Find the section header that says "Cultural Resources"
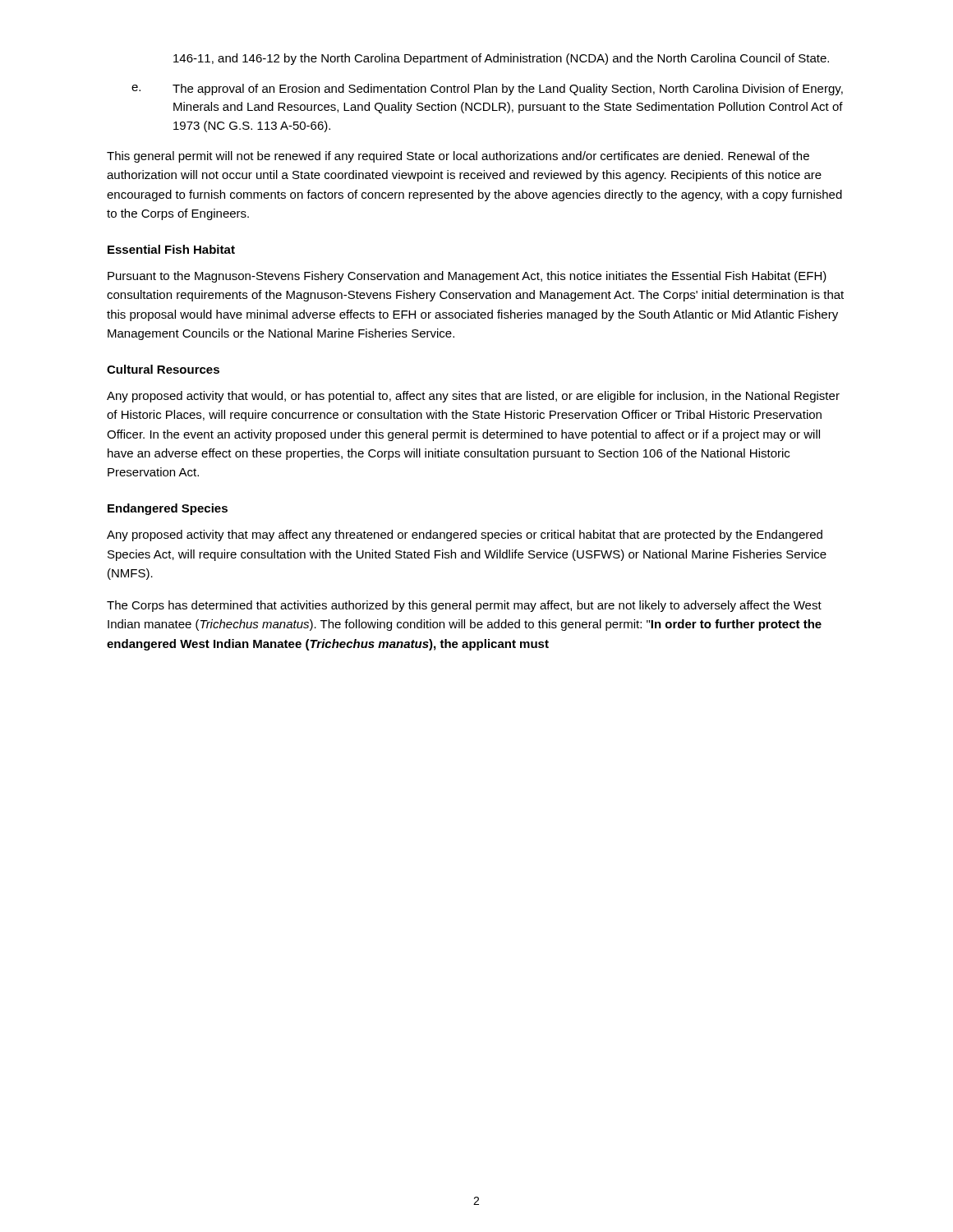Screen dimensions: 1232x953 (x=163, y=369)
